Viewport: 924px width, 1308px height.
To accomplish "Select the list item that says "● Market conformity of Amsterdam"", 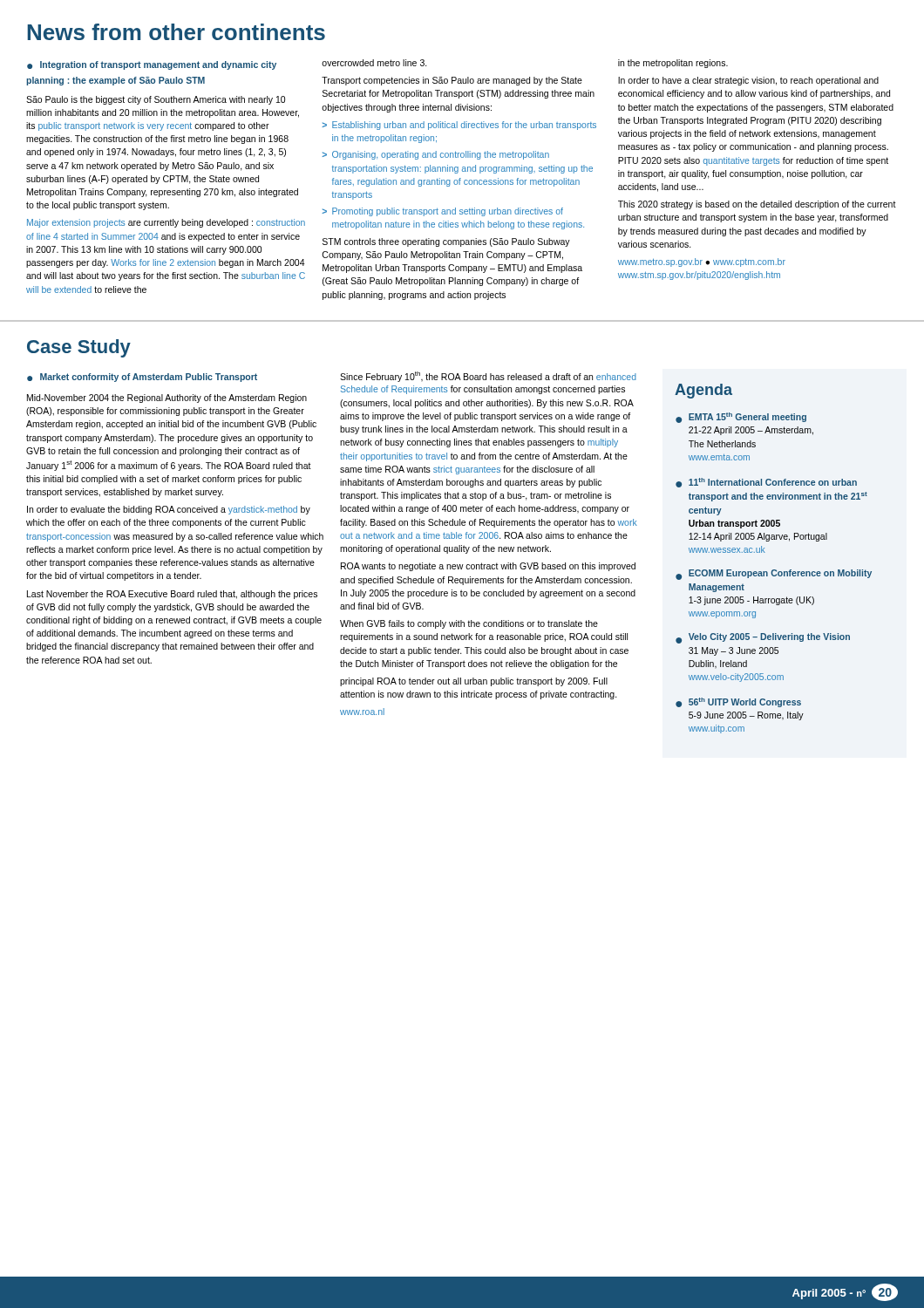I will [x=142, y=377].
